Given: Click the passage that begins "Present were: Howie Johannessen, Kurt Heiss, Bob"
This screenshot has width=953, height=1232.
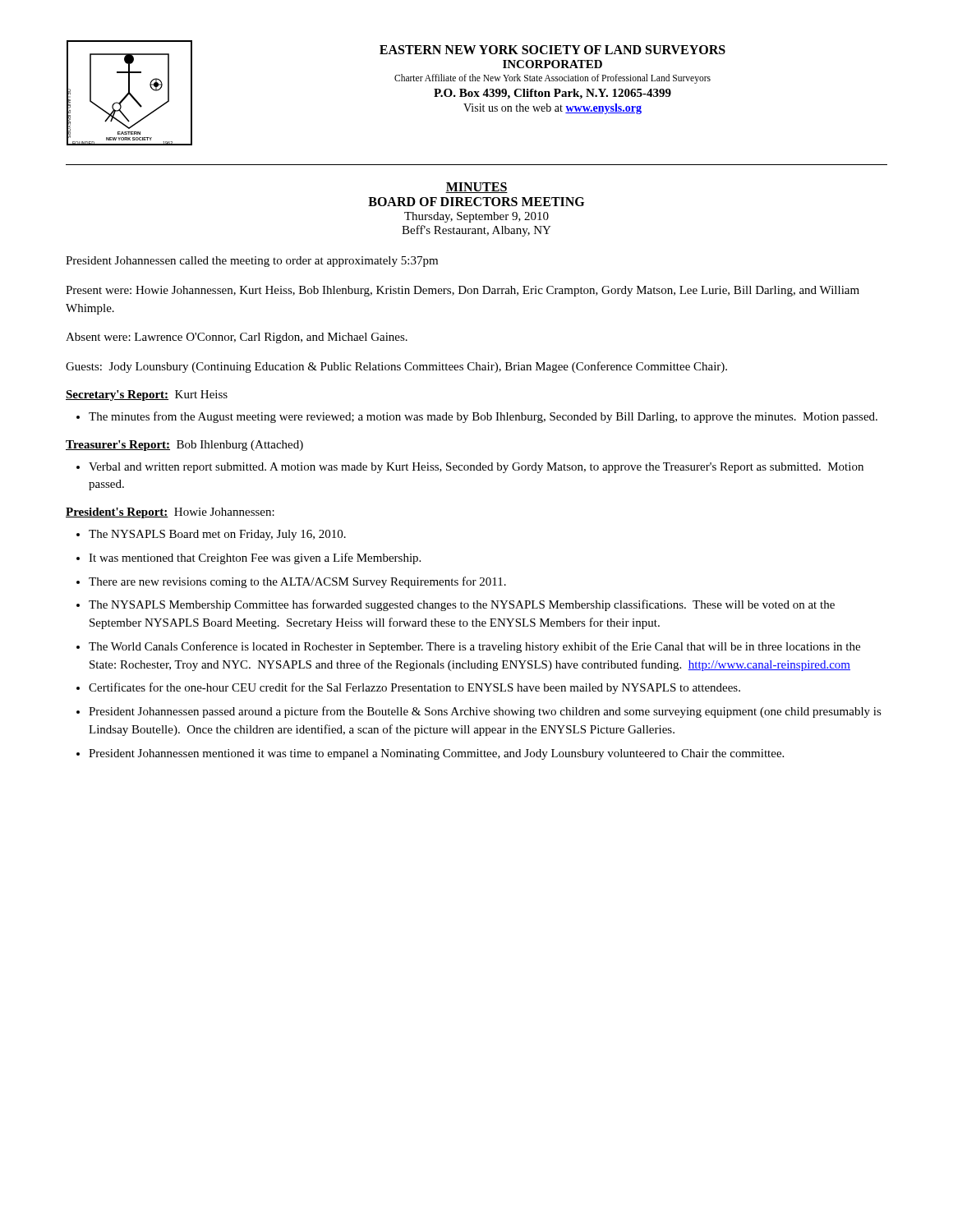Looking at the screenshot, I should coord(463,299).
